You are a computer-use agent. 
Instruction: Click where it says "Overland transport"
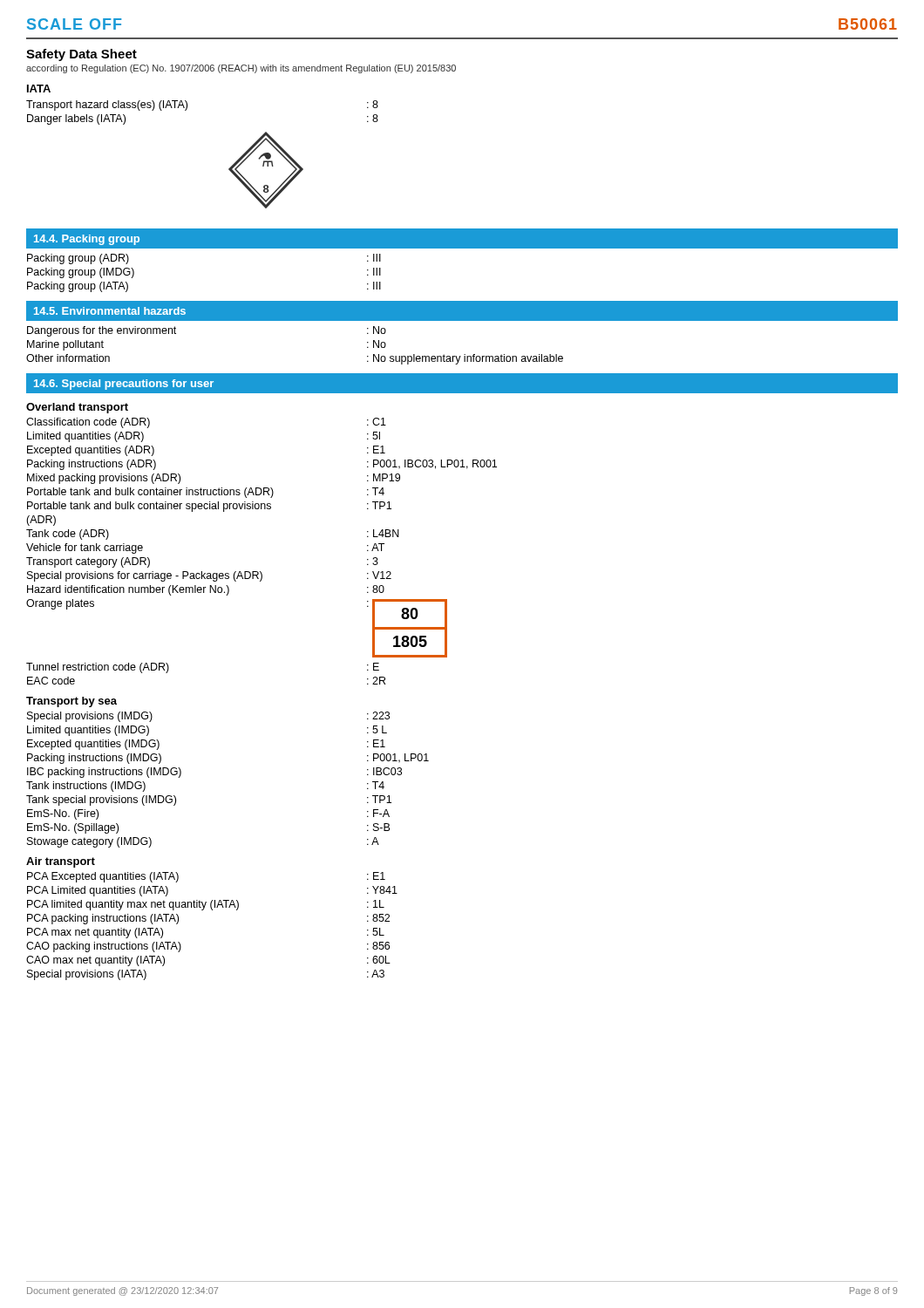coord(77,407)
